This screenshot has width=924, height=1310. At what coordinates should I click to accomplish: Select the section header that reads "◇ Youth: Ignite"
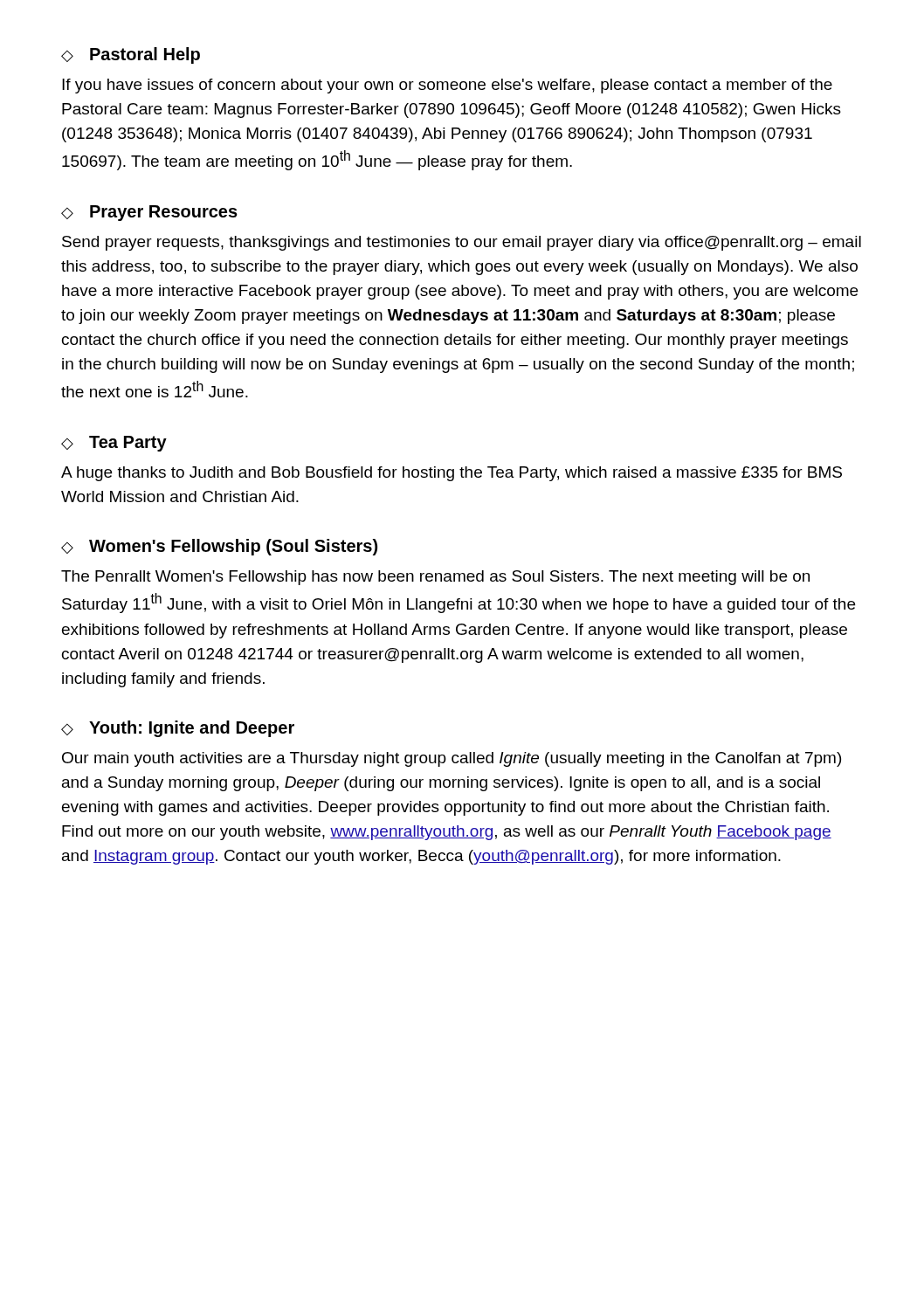click(178, 728)
